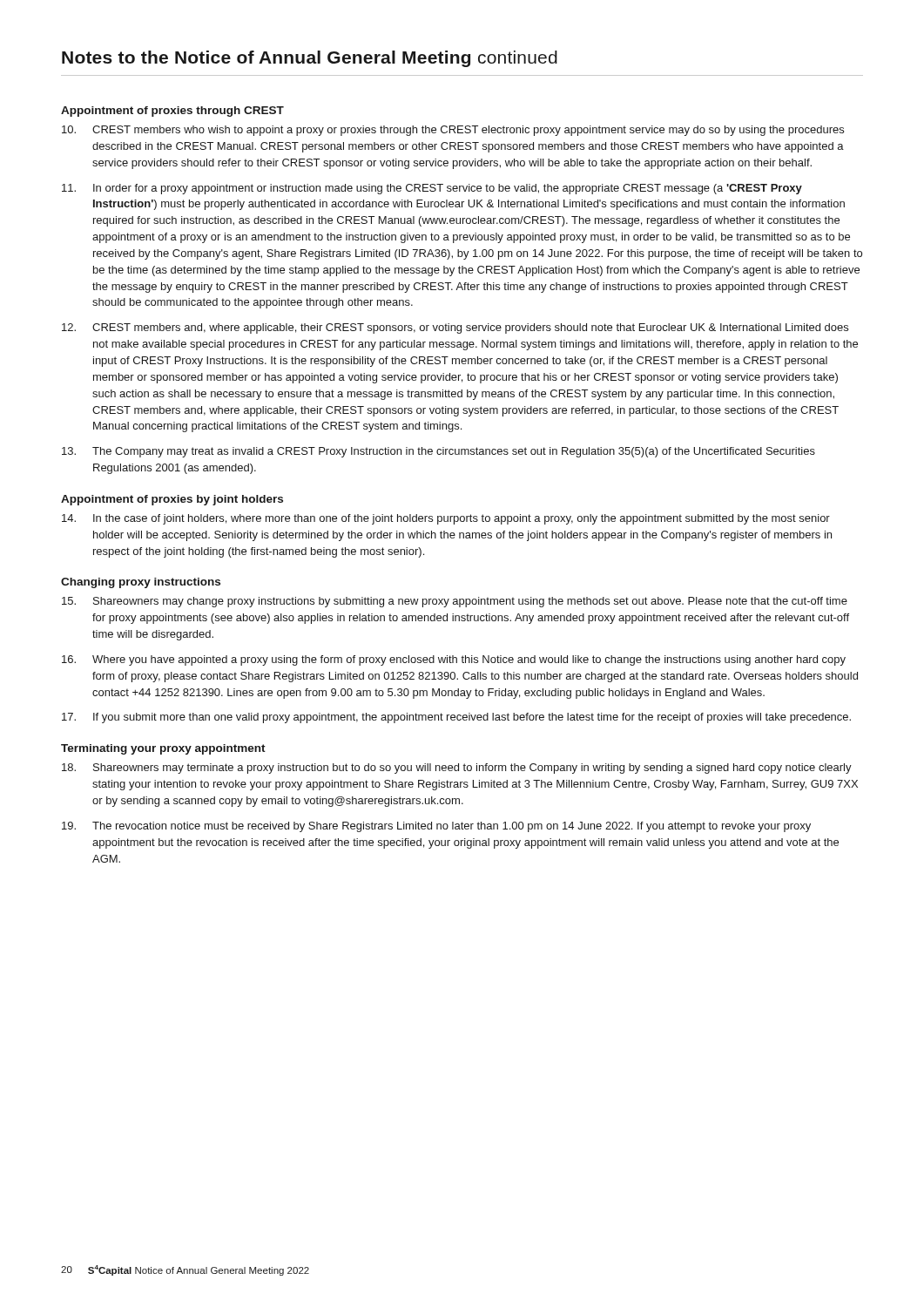Locate the element starting "17. If you"

(462, 718)
